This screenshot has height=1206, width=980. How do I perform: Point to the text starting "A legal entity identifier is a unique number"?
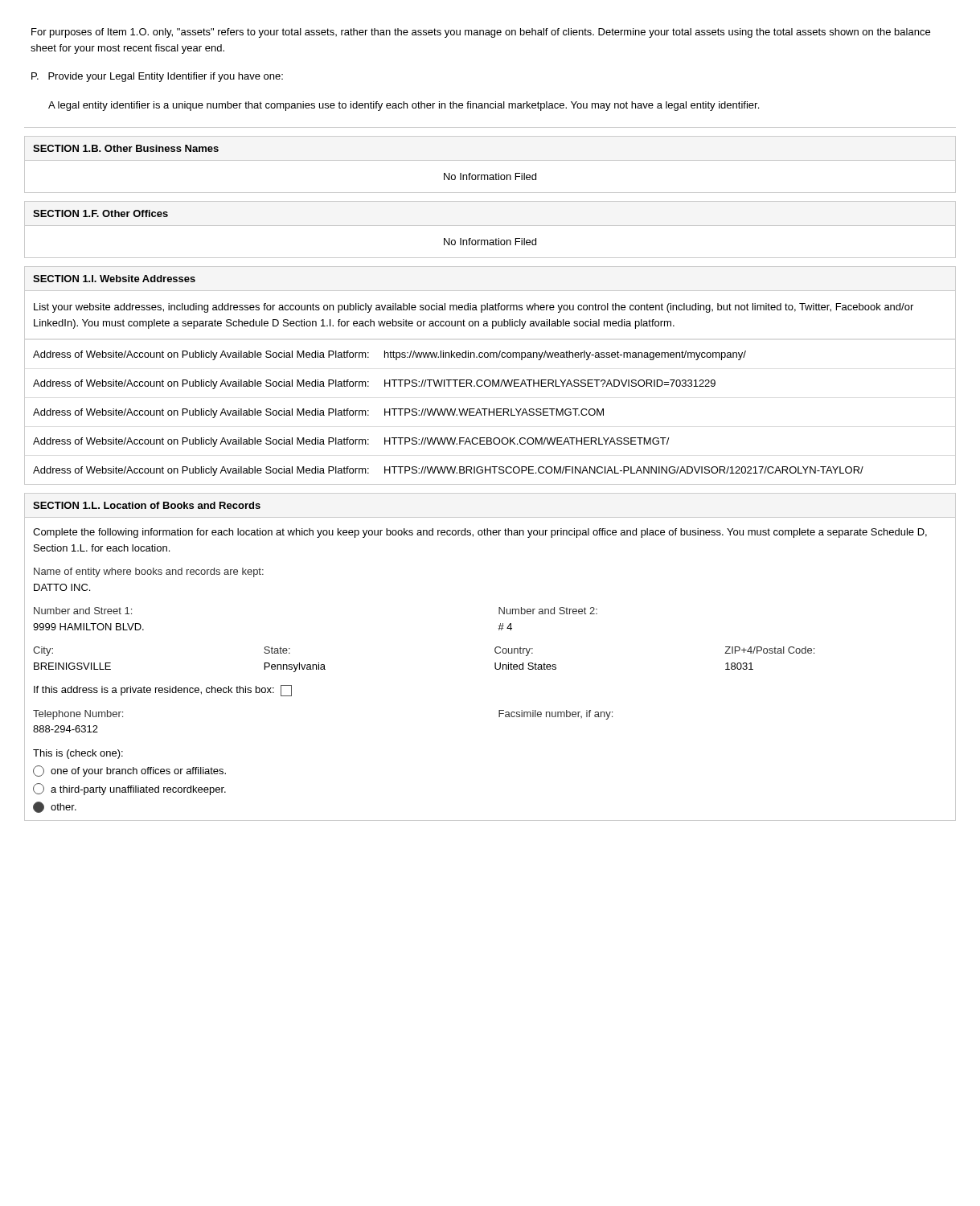point(404,105)
